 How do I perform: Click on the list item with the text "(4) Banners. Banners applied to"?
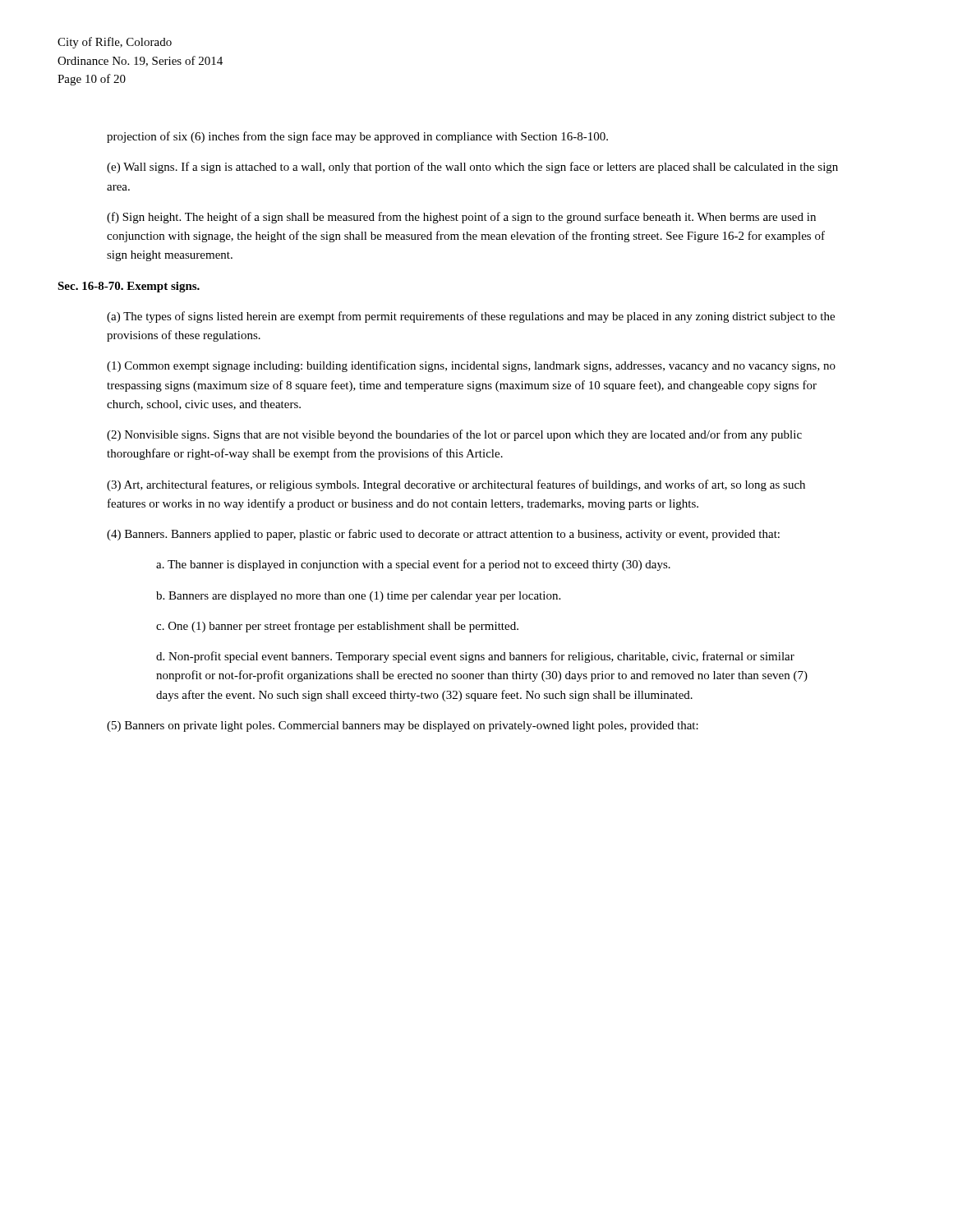(x=476, y=534)
